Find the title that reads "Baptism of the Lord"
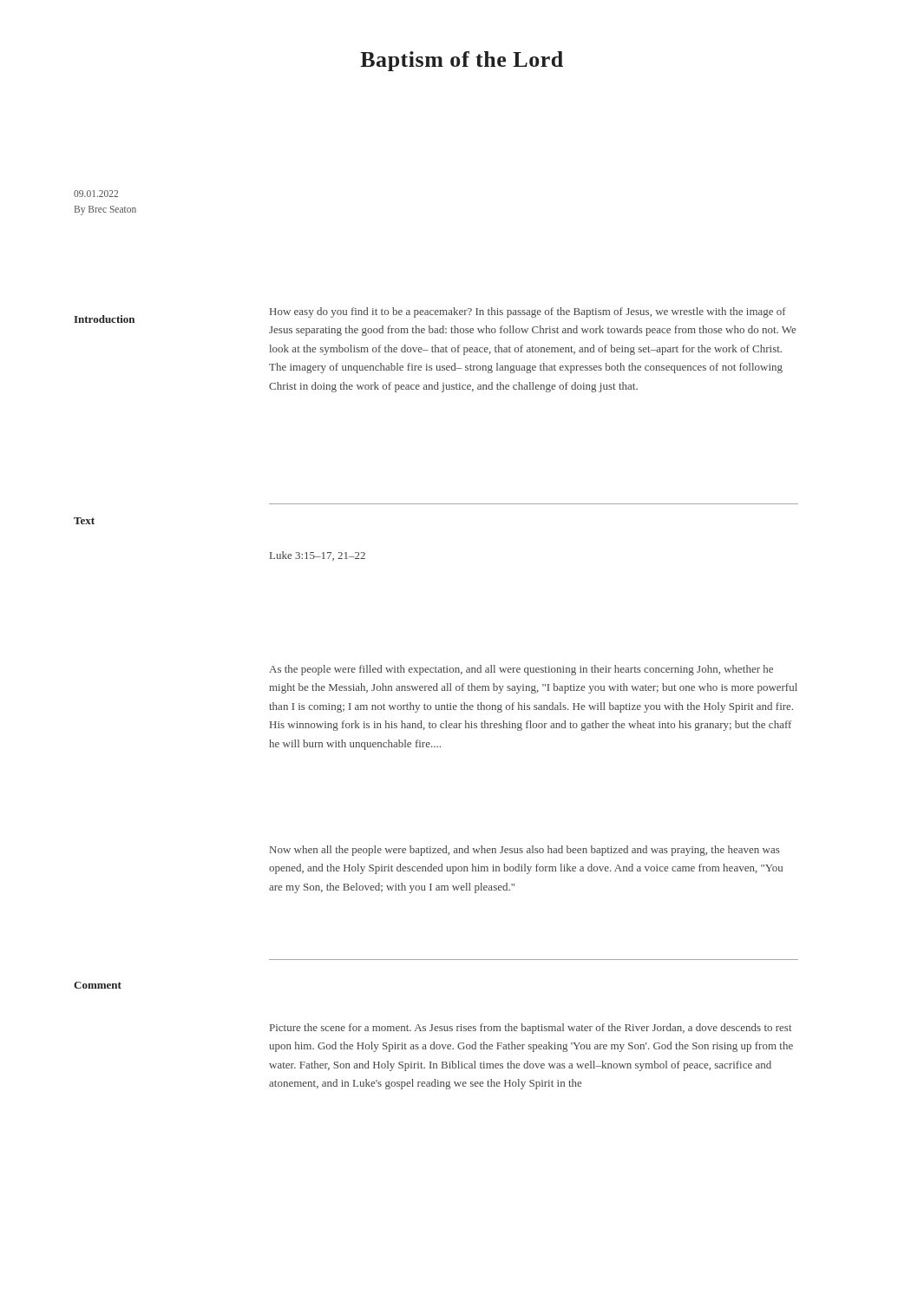The height and width of the screenshot is (1302, 924). [x=462, y=60]
